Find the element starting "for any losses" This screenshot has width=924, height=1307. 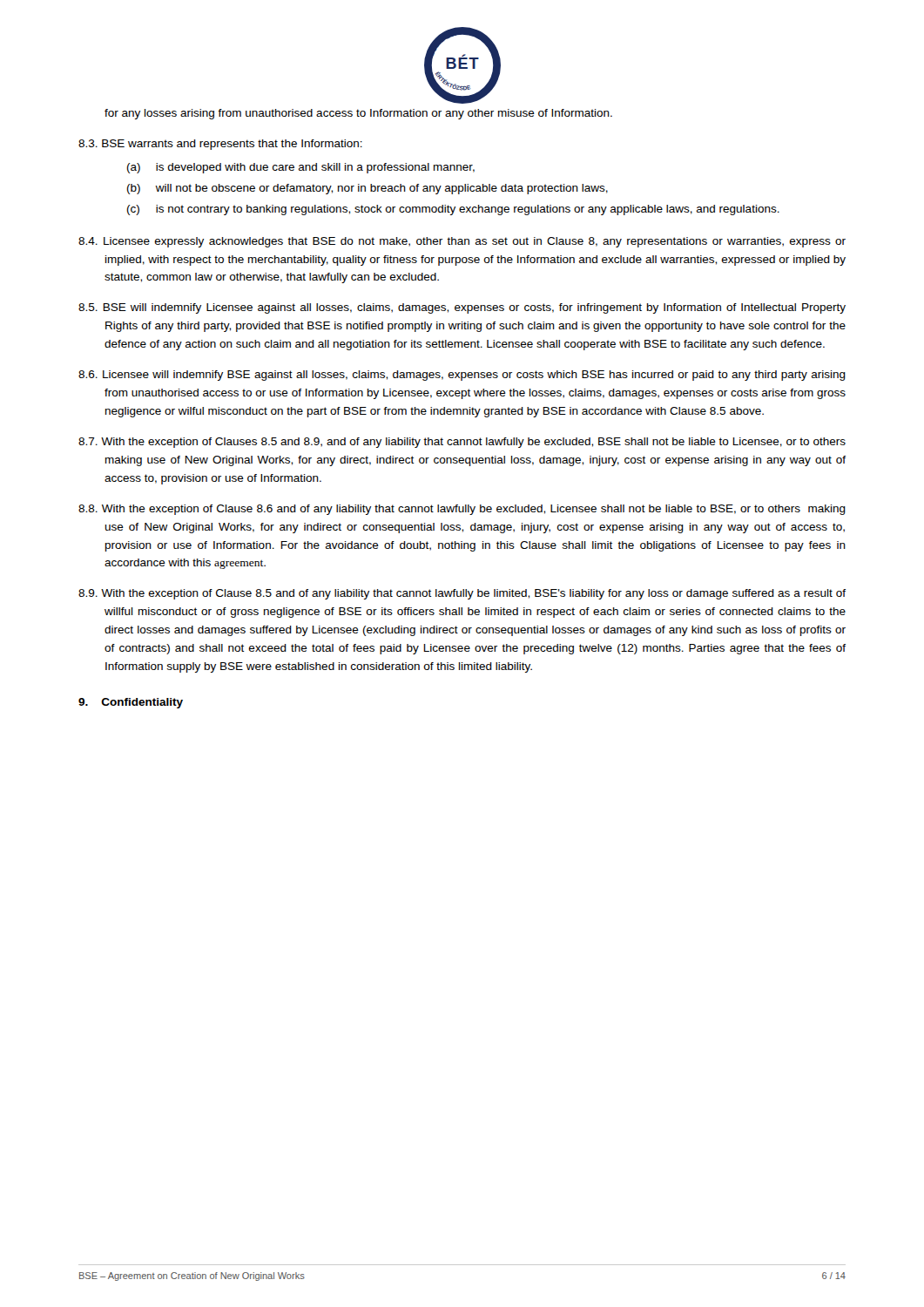(359, 113)
